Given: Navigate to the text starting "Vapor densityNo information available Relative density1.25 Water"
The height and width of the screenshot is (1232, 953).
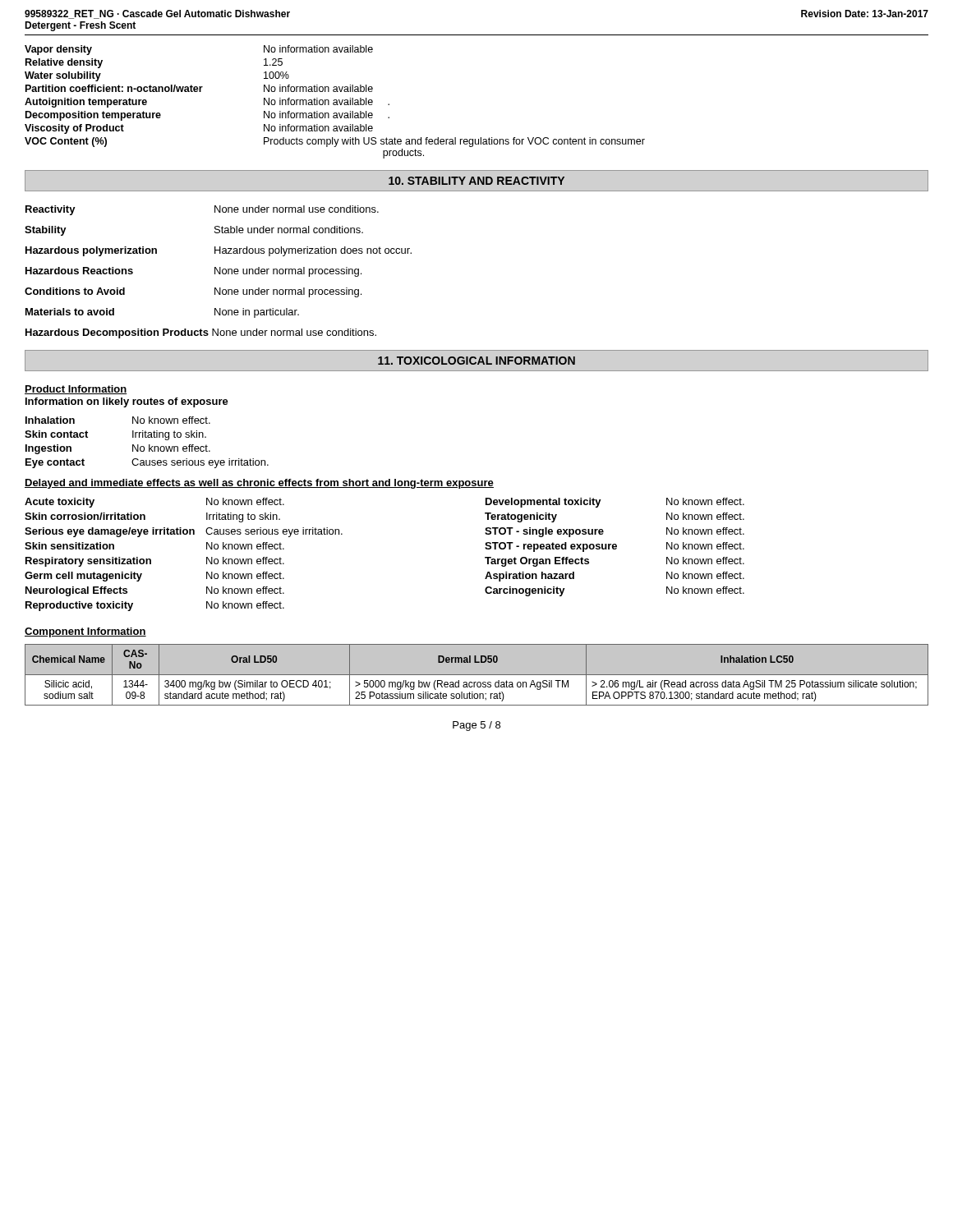Looking at the screenshot, I should tap(335, 102).
